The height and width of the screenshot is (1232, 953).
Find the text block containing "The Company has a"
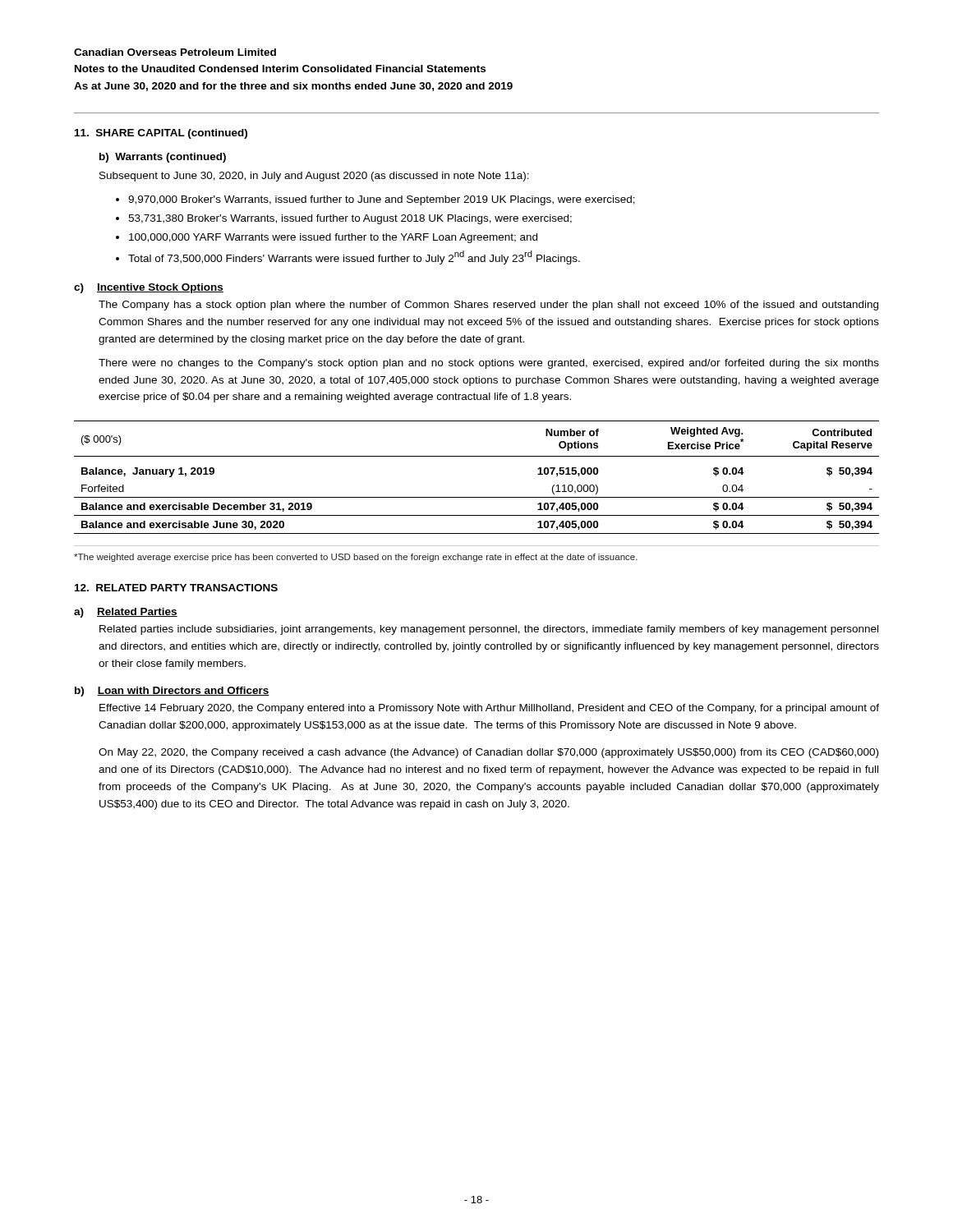[489, 321]
